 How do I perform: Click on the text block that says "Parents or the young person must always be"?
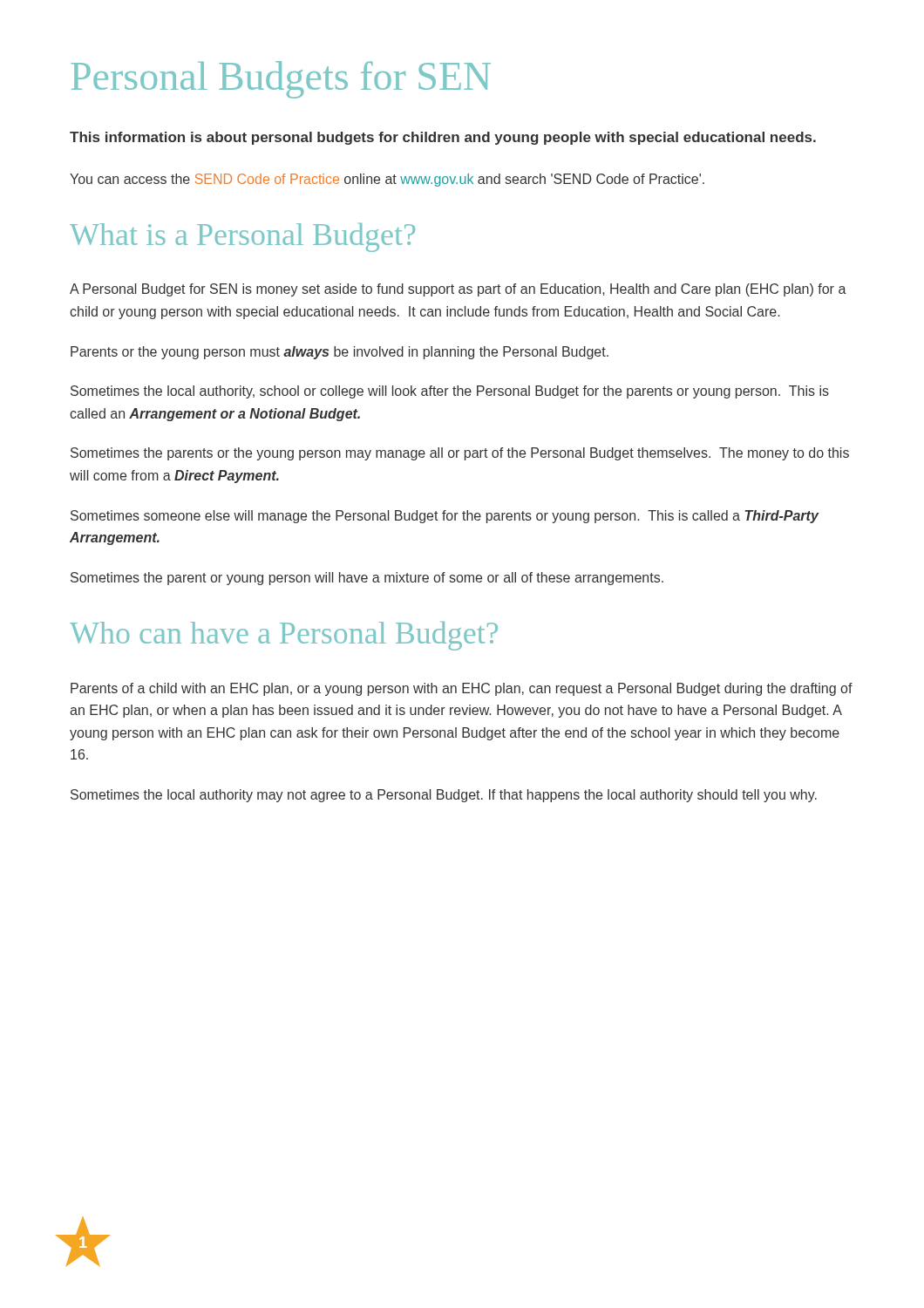point(462,352)
